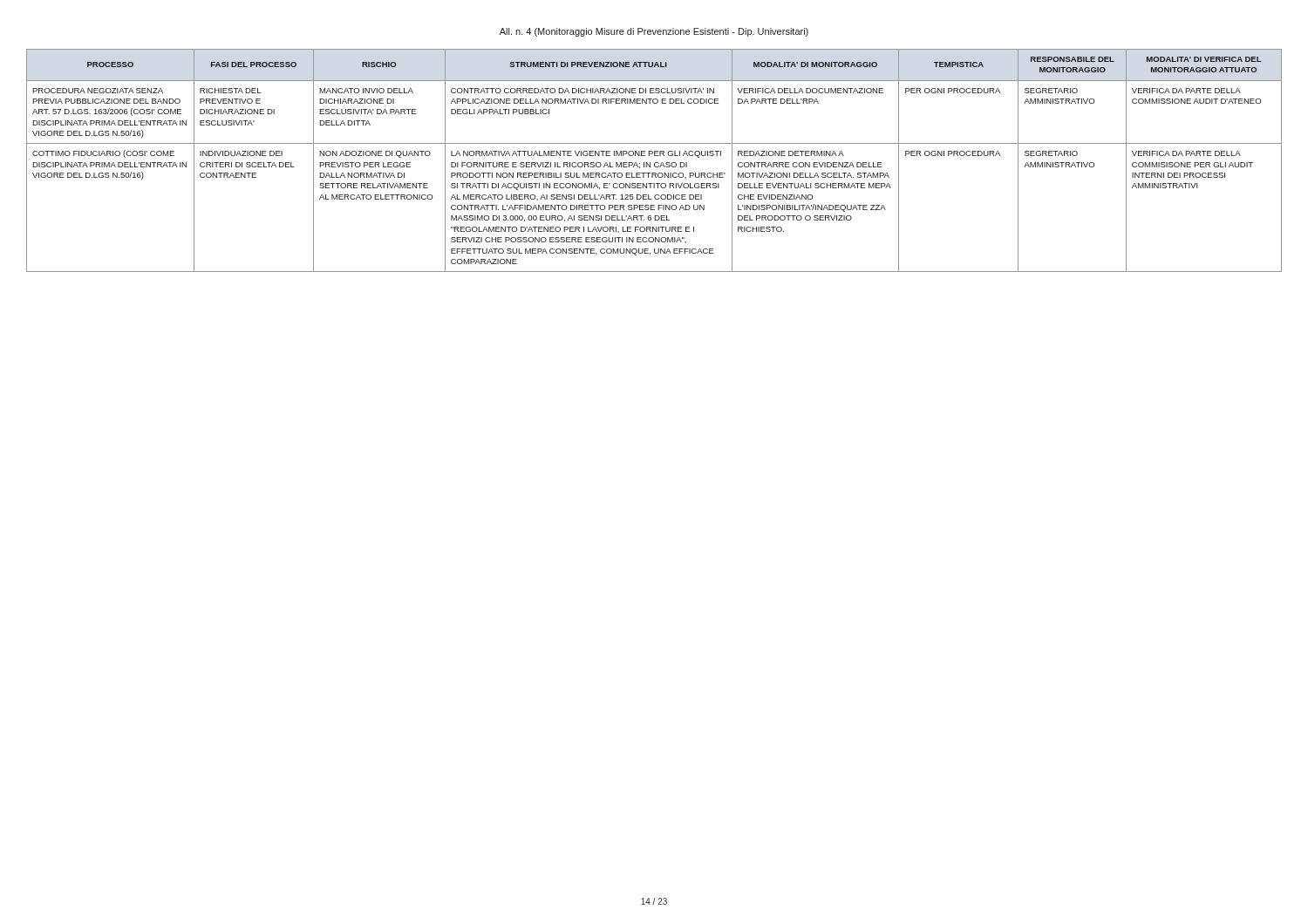Screen dimensions: 924x1308
Task: Find a table
Action: point(654,469)
